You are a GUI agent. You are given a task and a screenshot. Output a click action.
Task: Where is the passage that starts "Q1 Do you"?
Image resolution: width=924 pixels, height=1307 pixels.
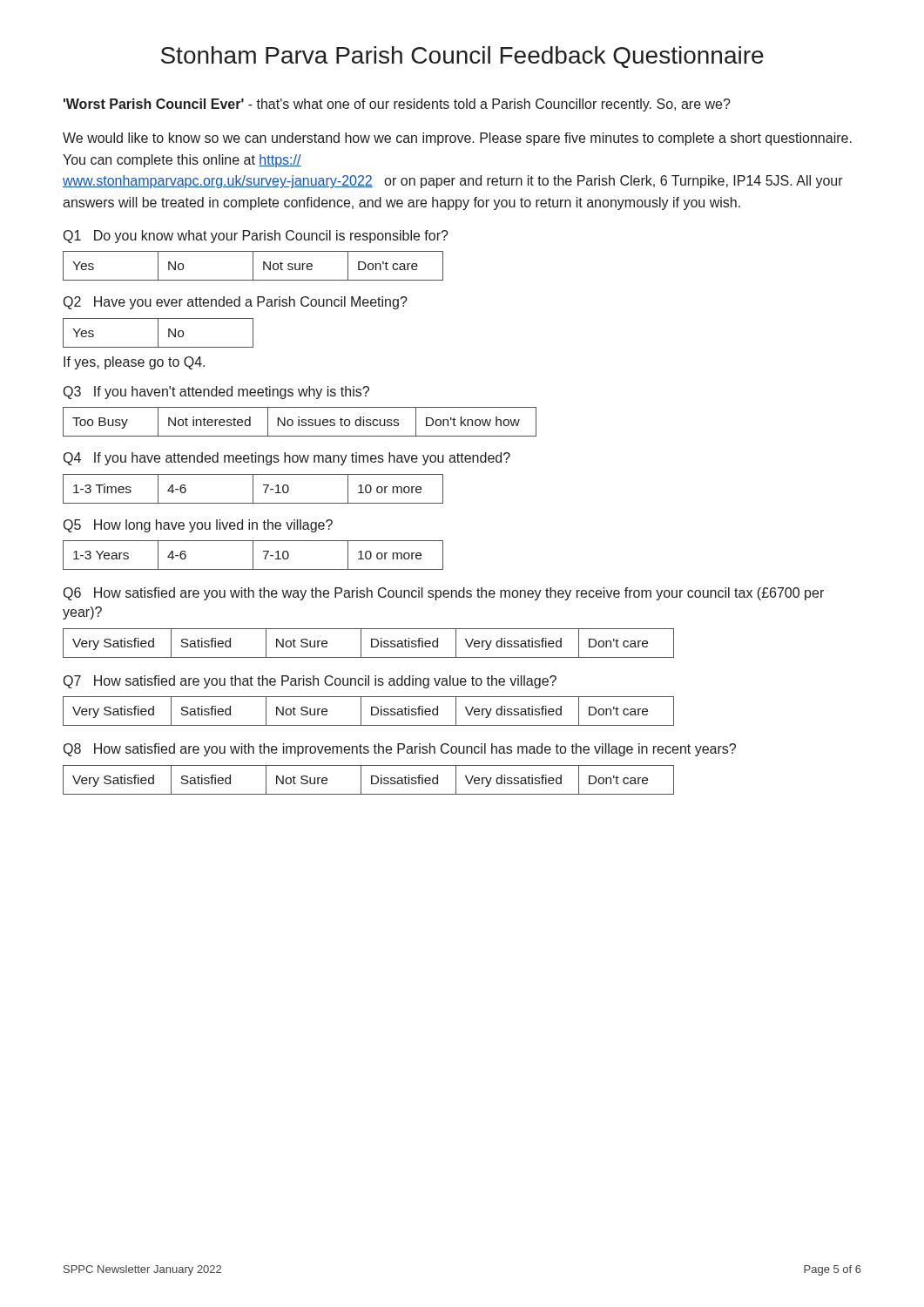point(256,236)
